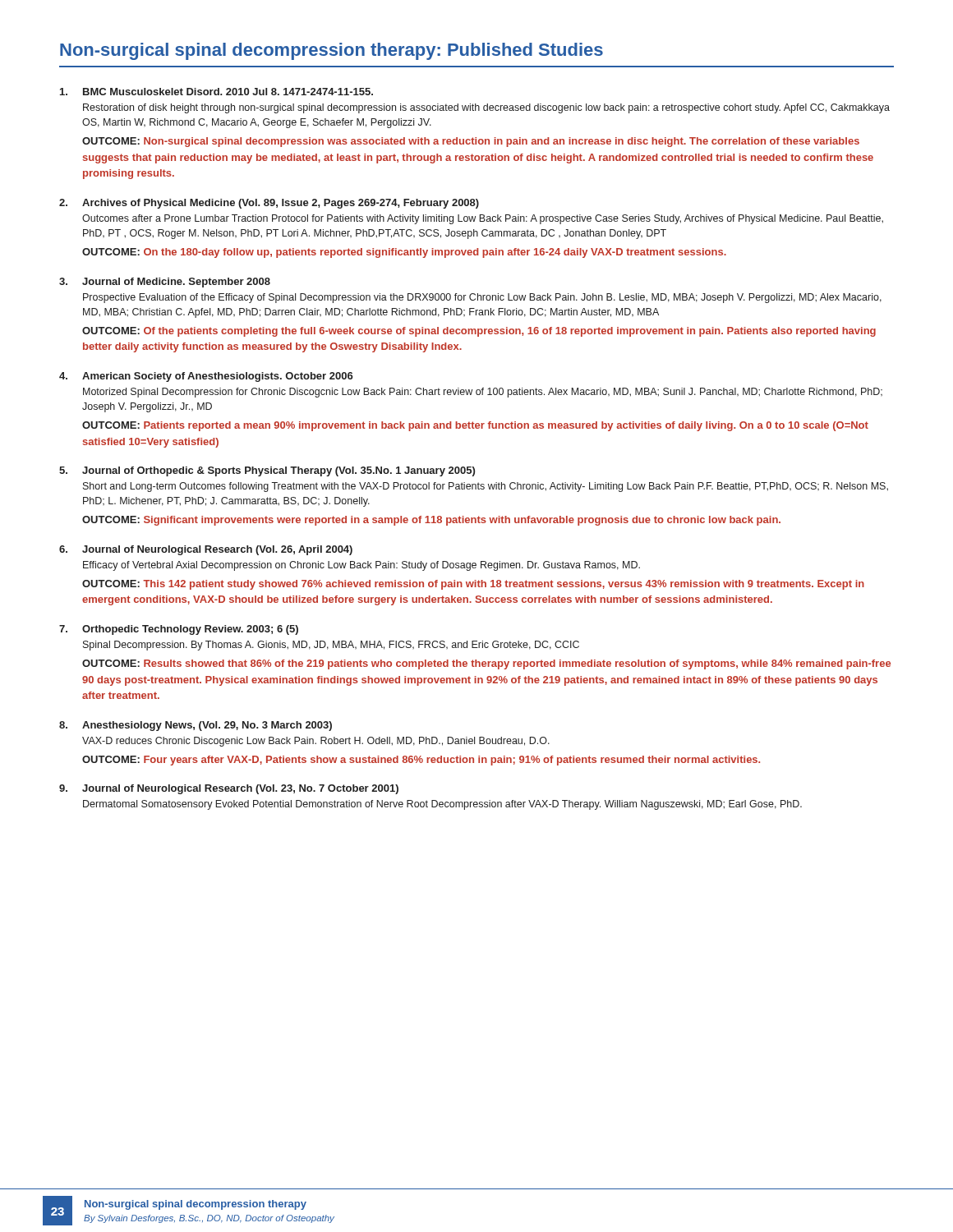Select the list item with the text "BMC Musculoskelet Disord. 2010"
This screenshot has height=1232, width=953.
coord(488,133)
